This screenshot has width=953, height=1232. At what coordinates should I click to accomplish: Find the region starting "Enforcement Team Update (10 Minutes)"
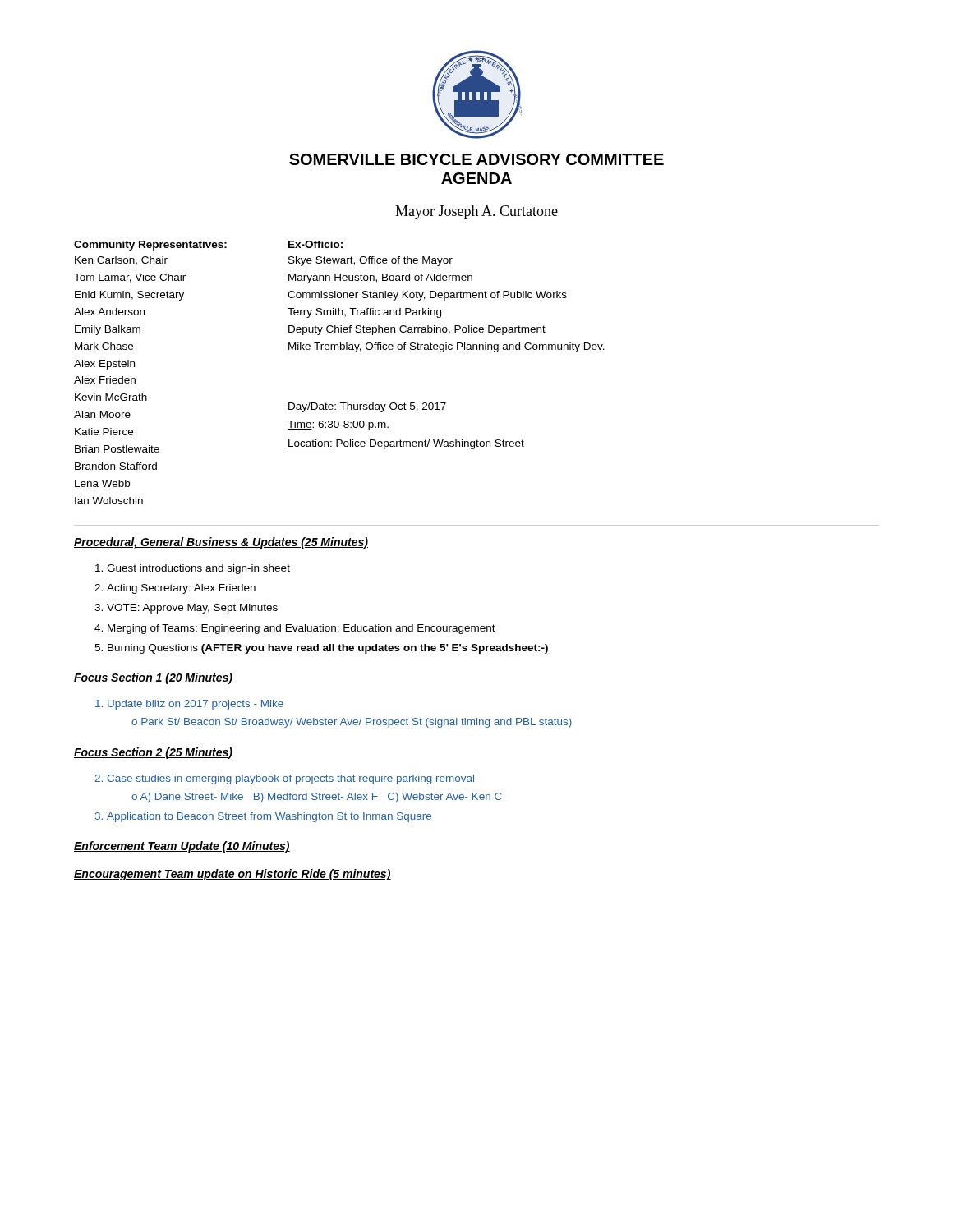[x=182, y=846]
